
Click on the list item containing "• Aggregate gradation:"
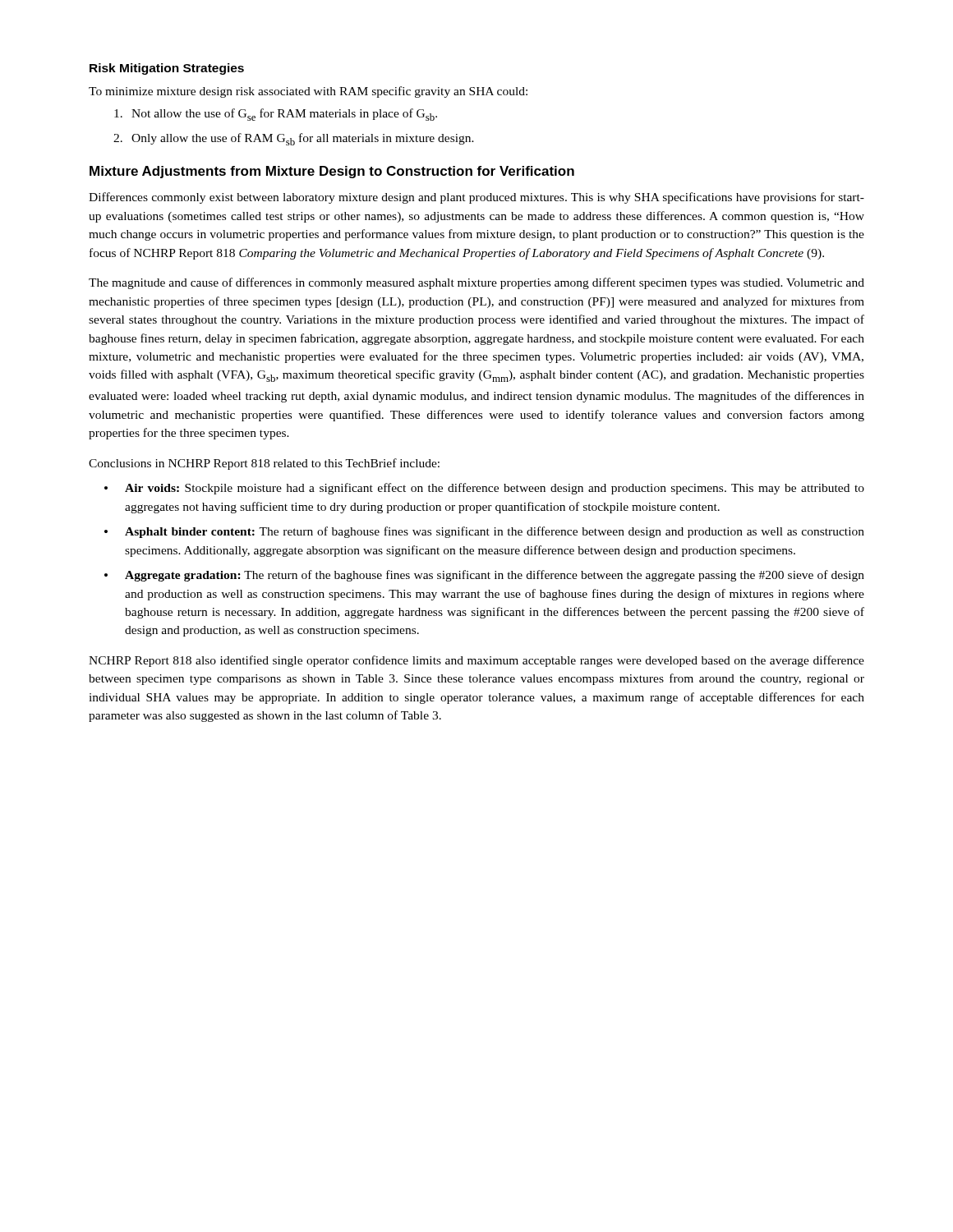click(484, 603)
